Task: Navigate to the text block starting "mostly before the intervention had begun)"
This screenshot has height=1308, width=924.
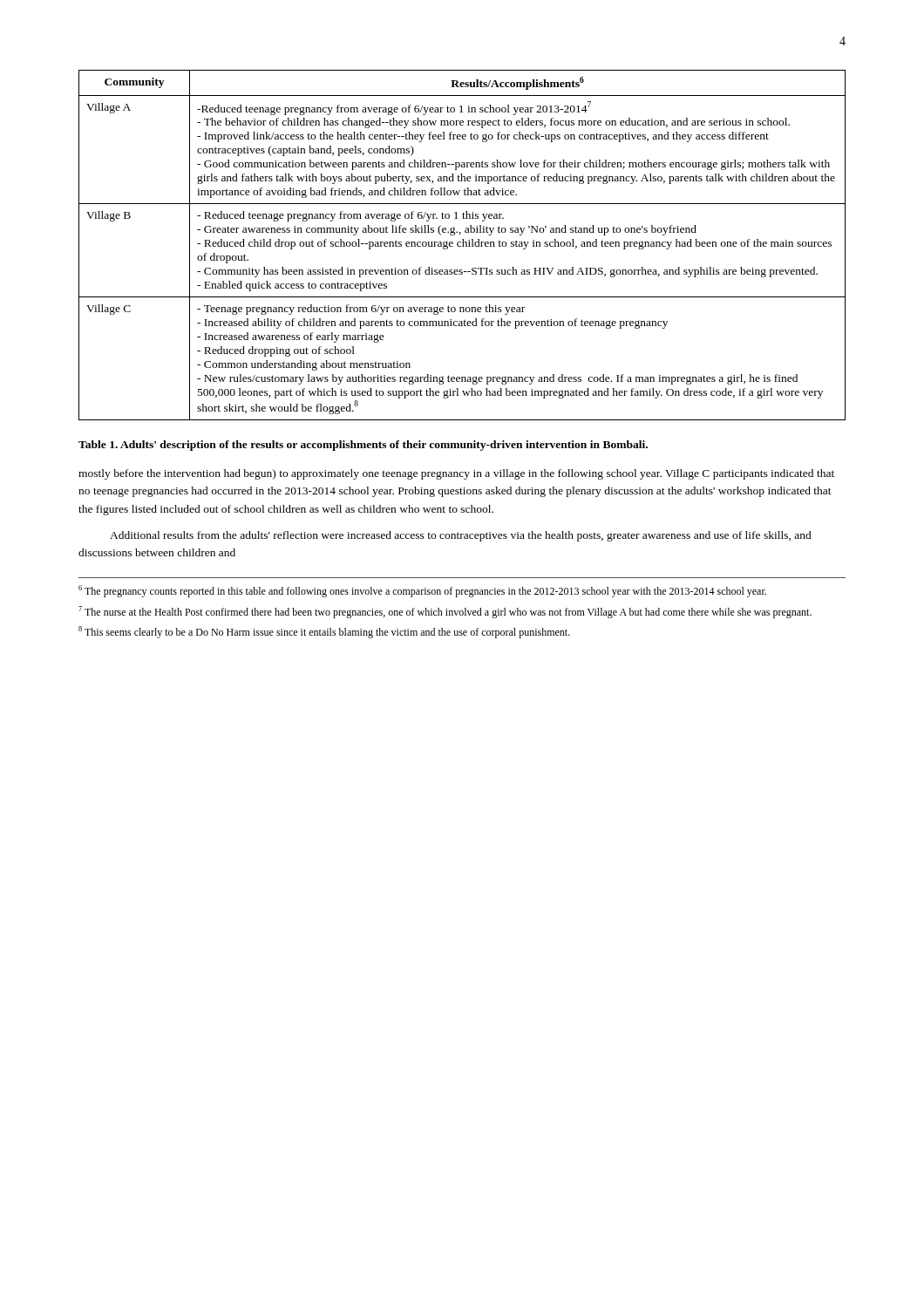Action: tap(456, 491)
